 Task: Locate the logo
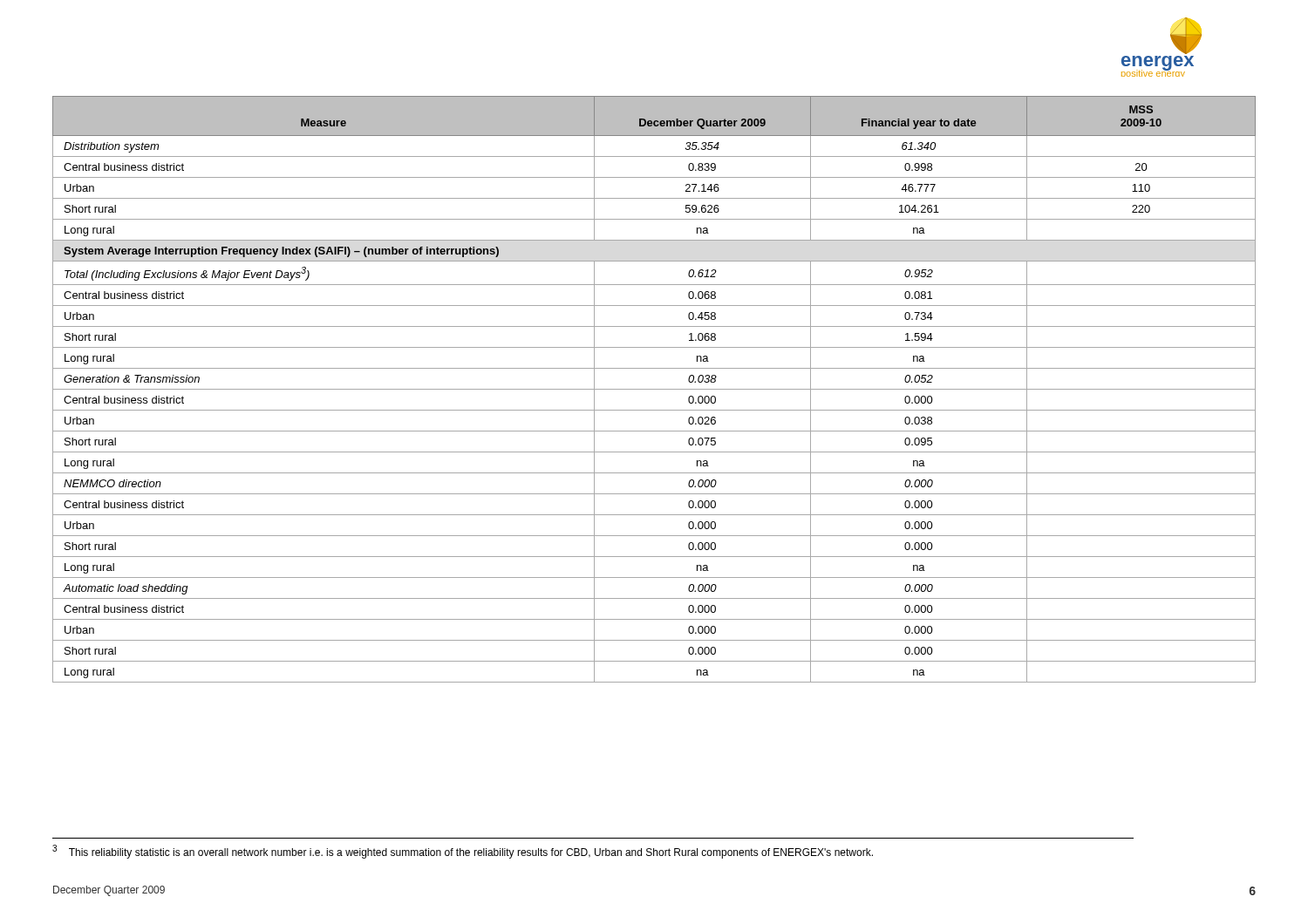(1186, 46)
